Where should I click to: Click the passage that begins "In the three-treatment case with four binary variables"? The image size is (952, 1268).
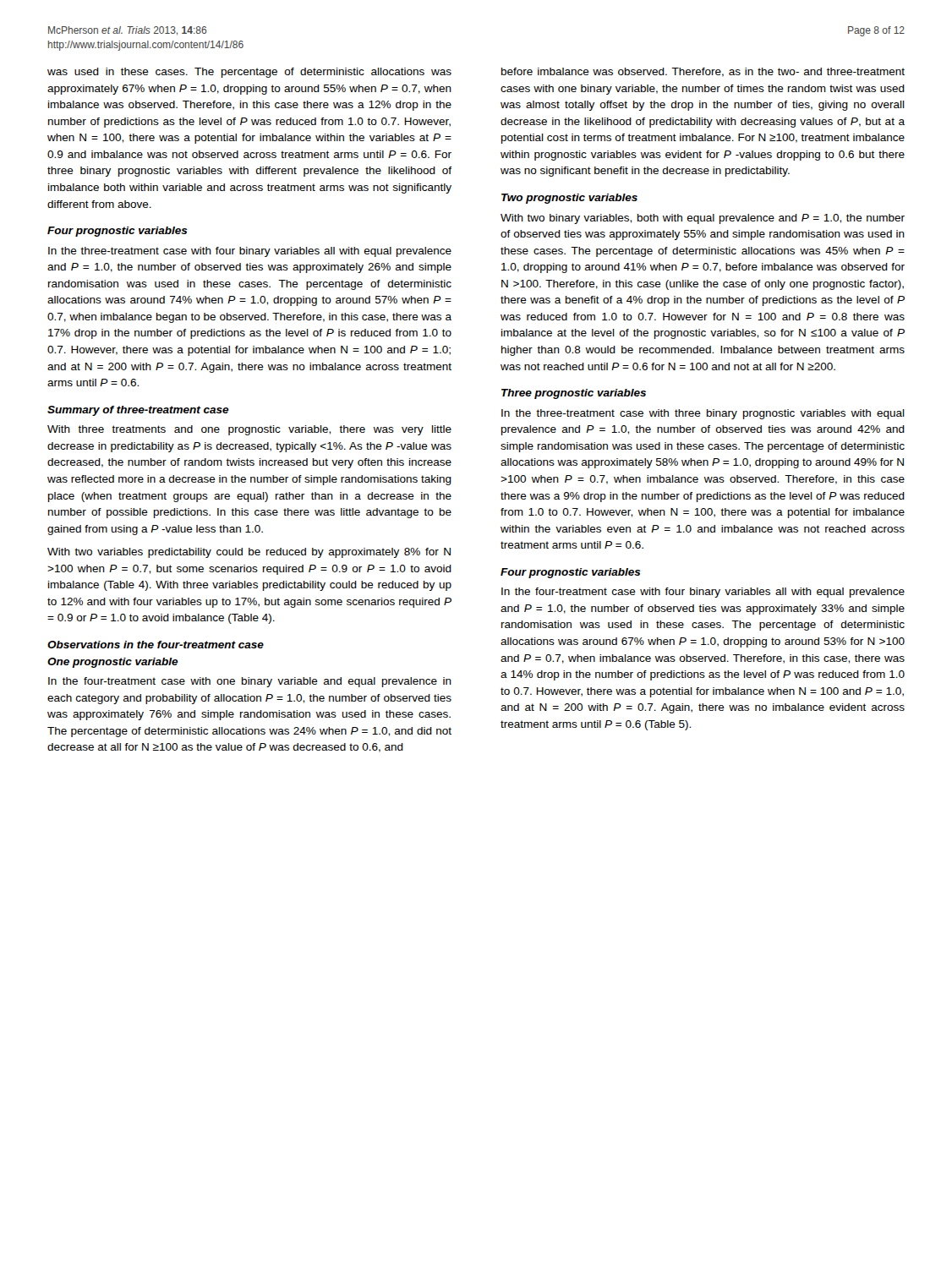tap(249, 317)
